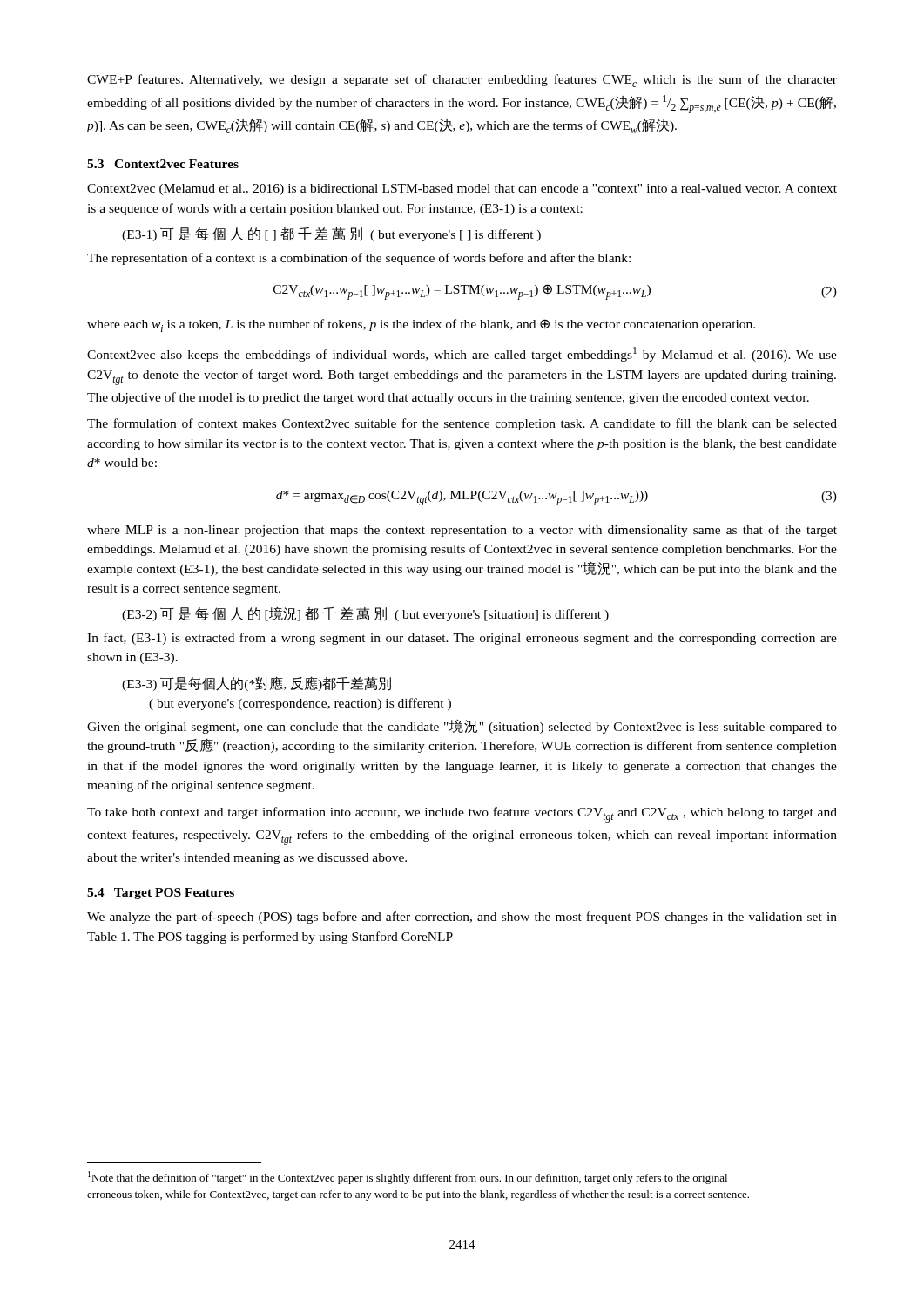This screenshot has height=1307, width=924.
Task: Find the list item that reads "(E3-3) 可是每個人的(*對應, 反應)都千差萬別 ("
Action: [x=287, y=693]
